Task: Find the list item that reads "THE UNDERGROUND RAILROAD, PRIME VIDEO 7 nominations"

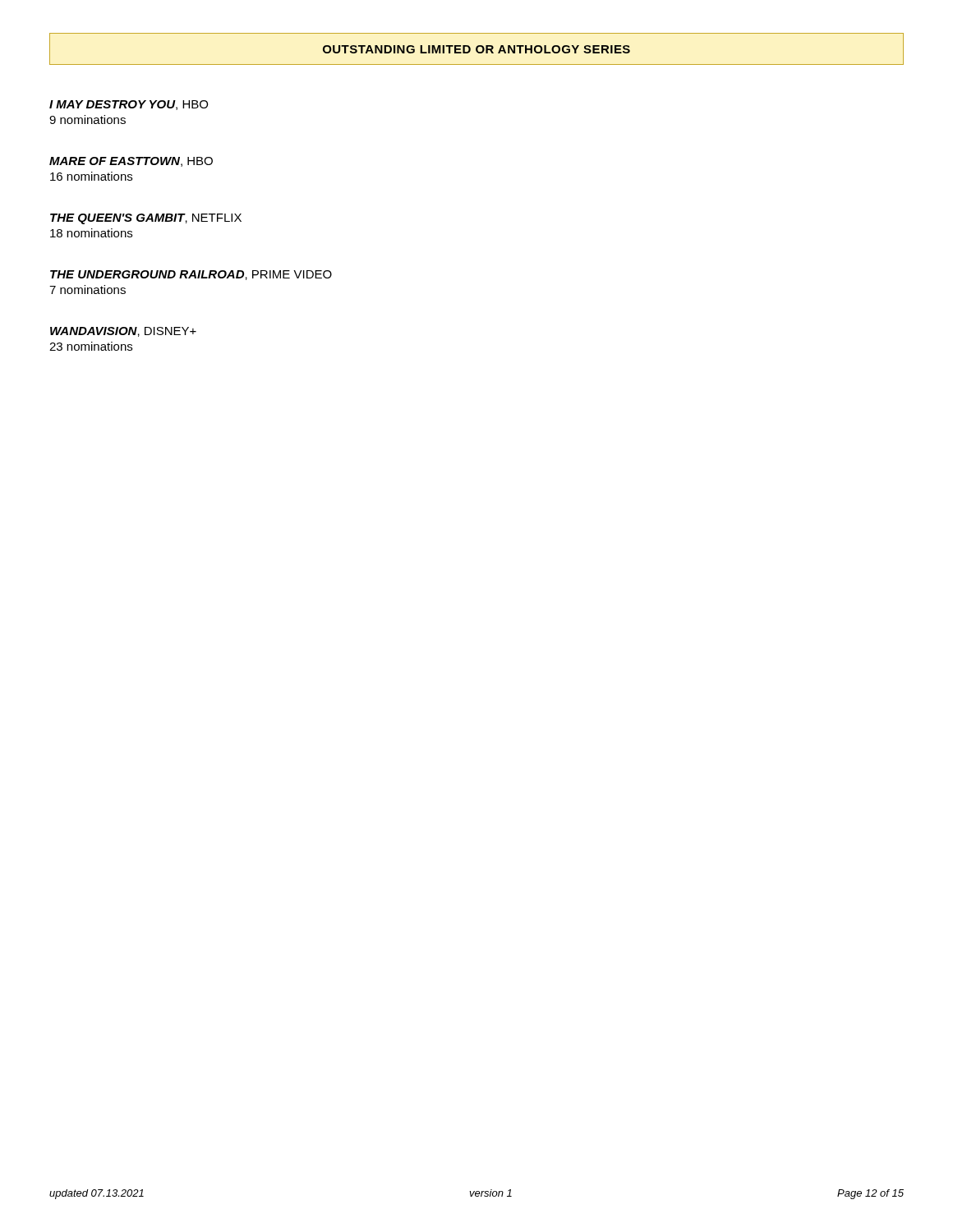Action: (x=191, y=282)
